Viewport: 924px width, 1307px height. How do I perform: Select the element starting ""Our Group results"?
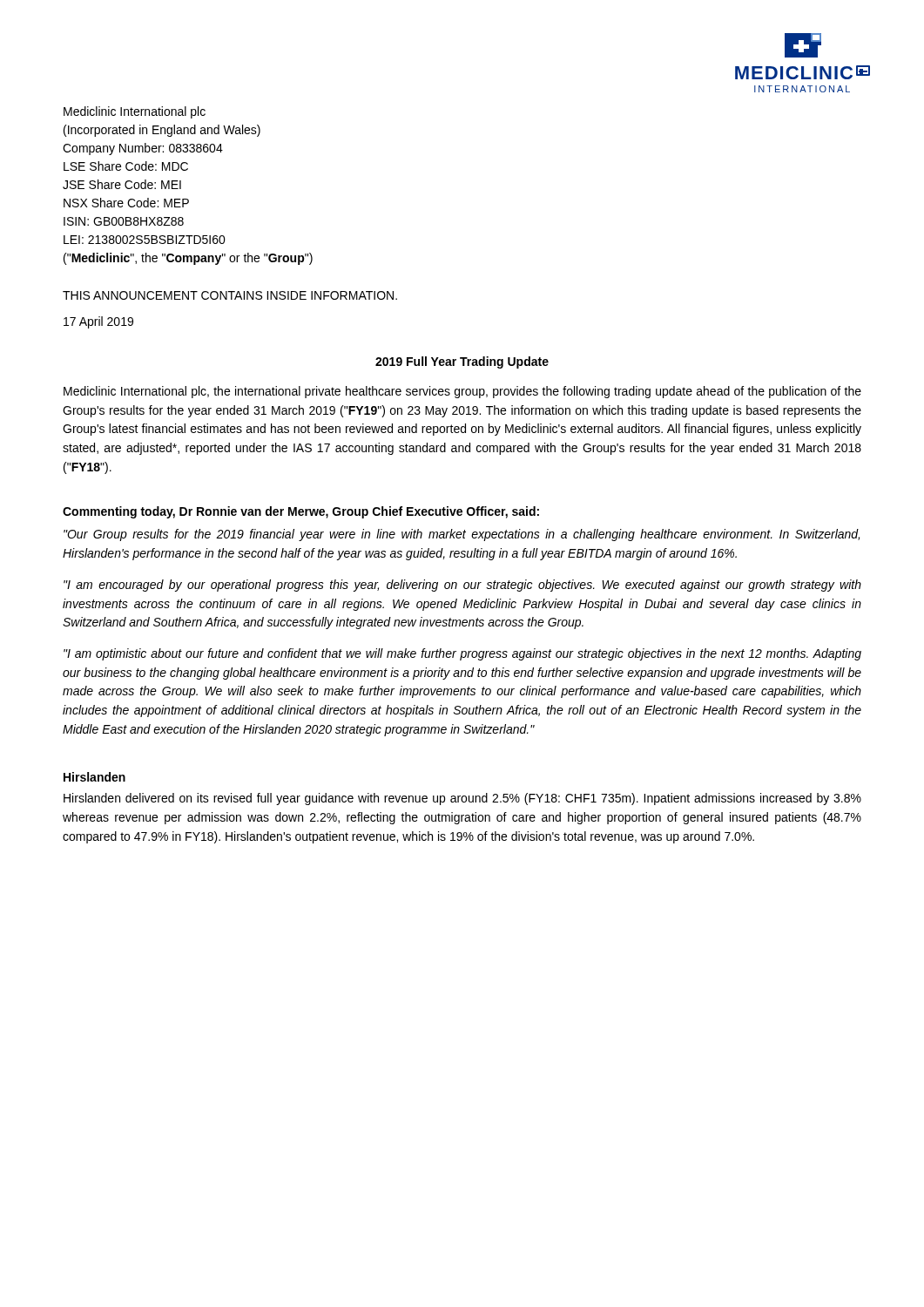point(462,544)
